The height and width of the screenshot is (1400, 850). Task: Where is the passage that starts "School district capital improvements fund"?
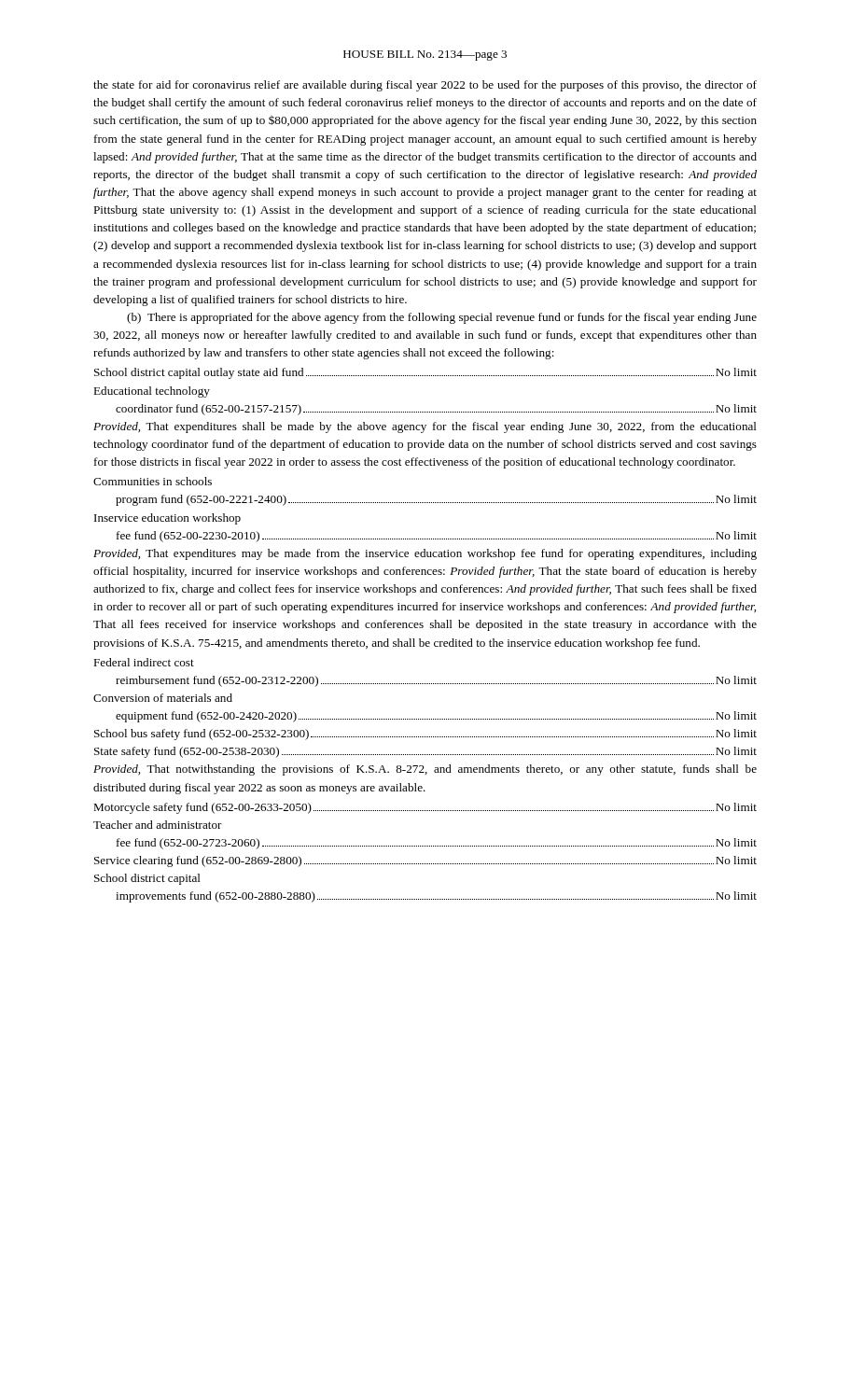[425, 887]
